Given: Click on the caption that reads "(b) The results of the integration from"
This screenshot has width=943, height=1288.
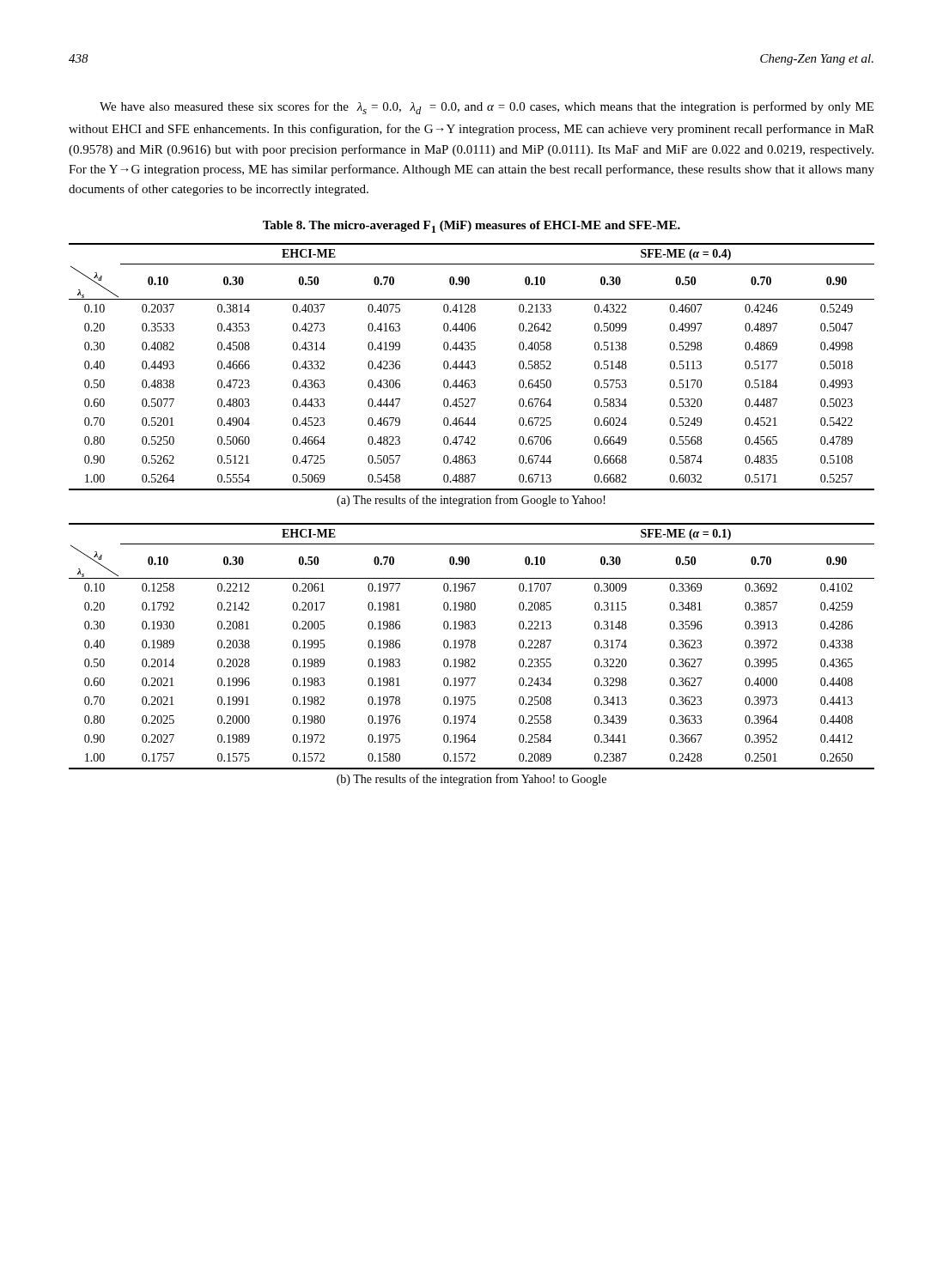Looking at the screenshot, I should point(472,779).
